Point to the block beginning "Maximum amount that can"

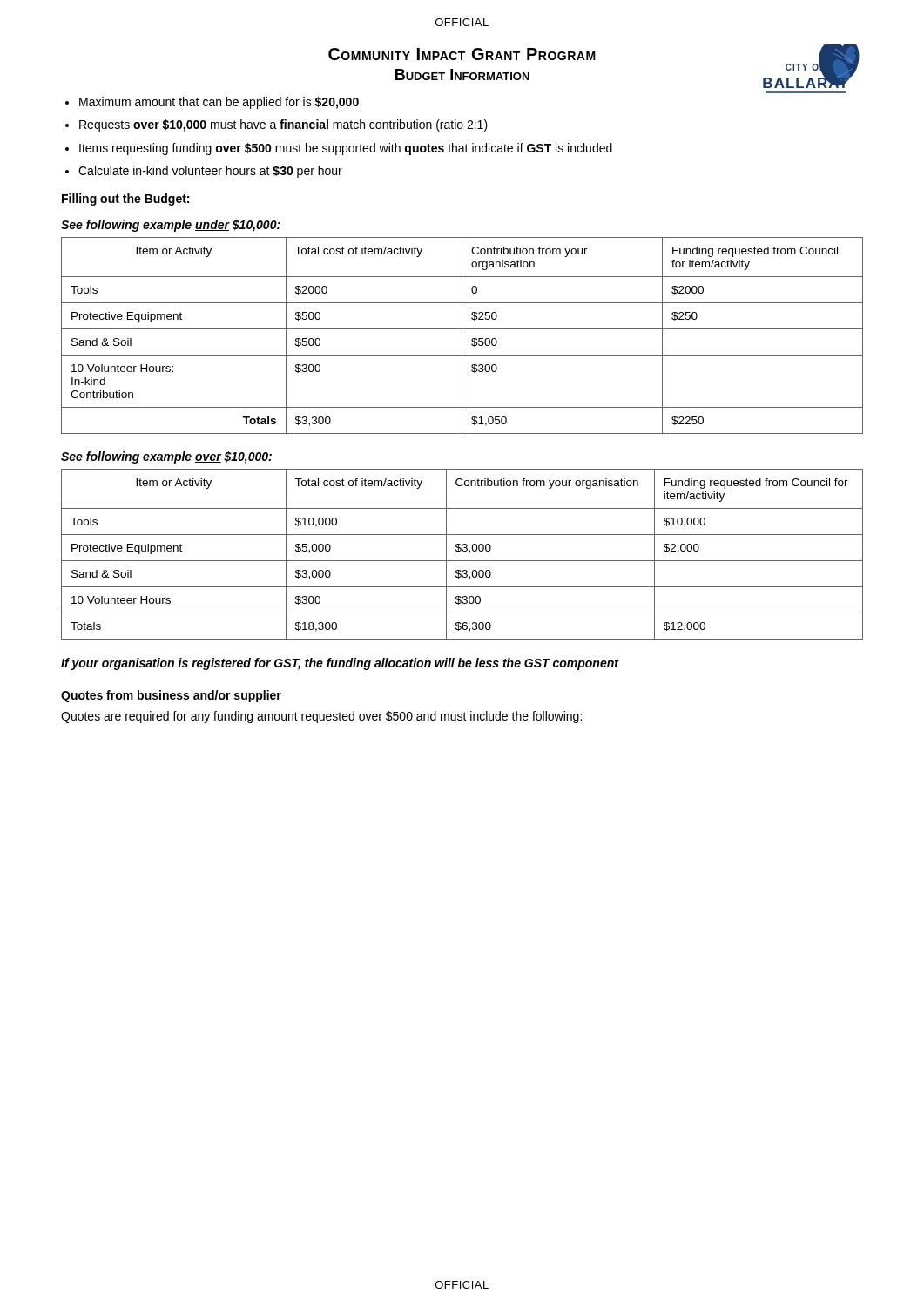click(219, 102)
